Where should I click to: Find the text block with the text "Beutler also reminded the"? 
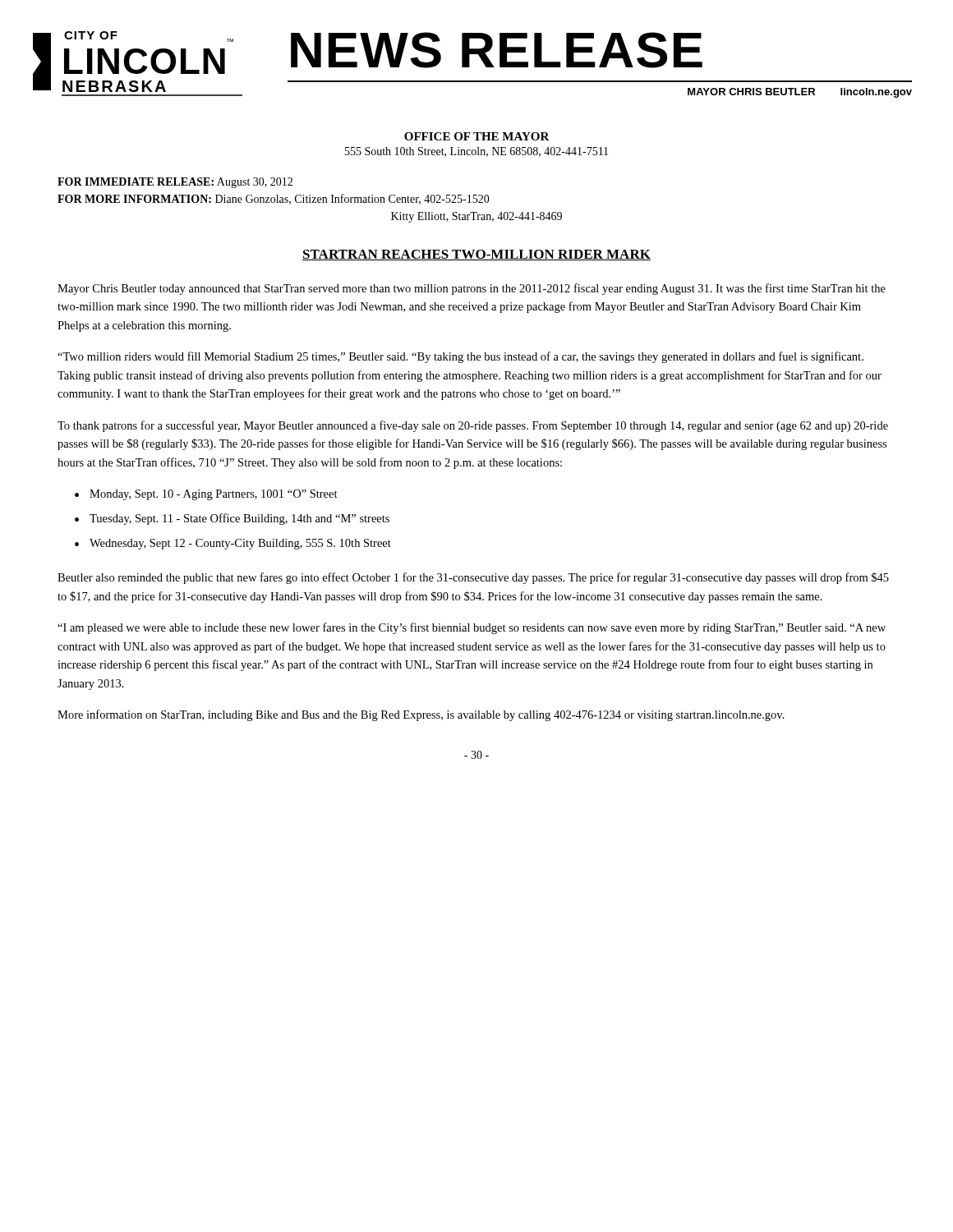(473, 587)
